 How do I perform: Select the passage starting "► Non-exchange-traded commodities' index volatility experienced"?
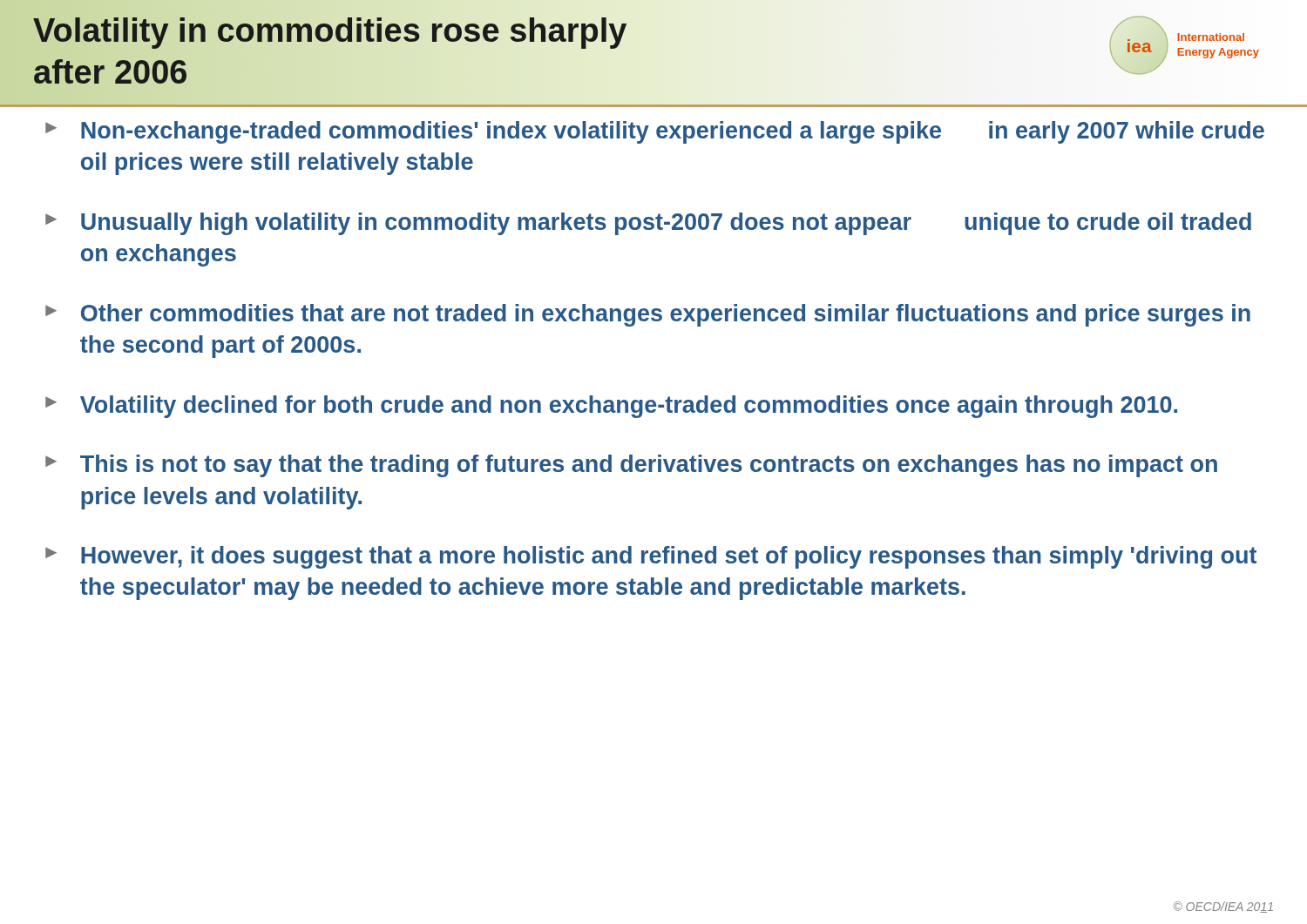(658, 147)
